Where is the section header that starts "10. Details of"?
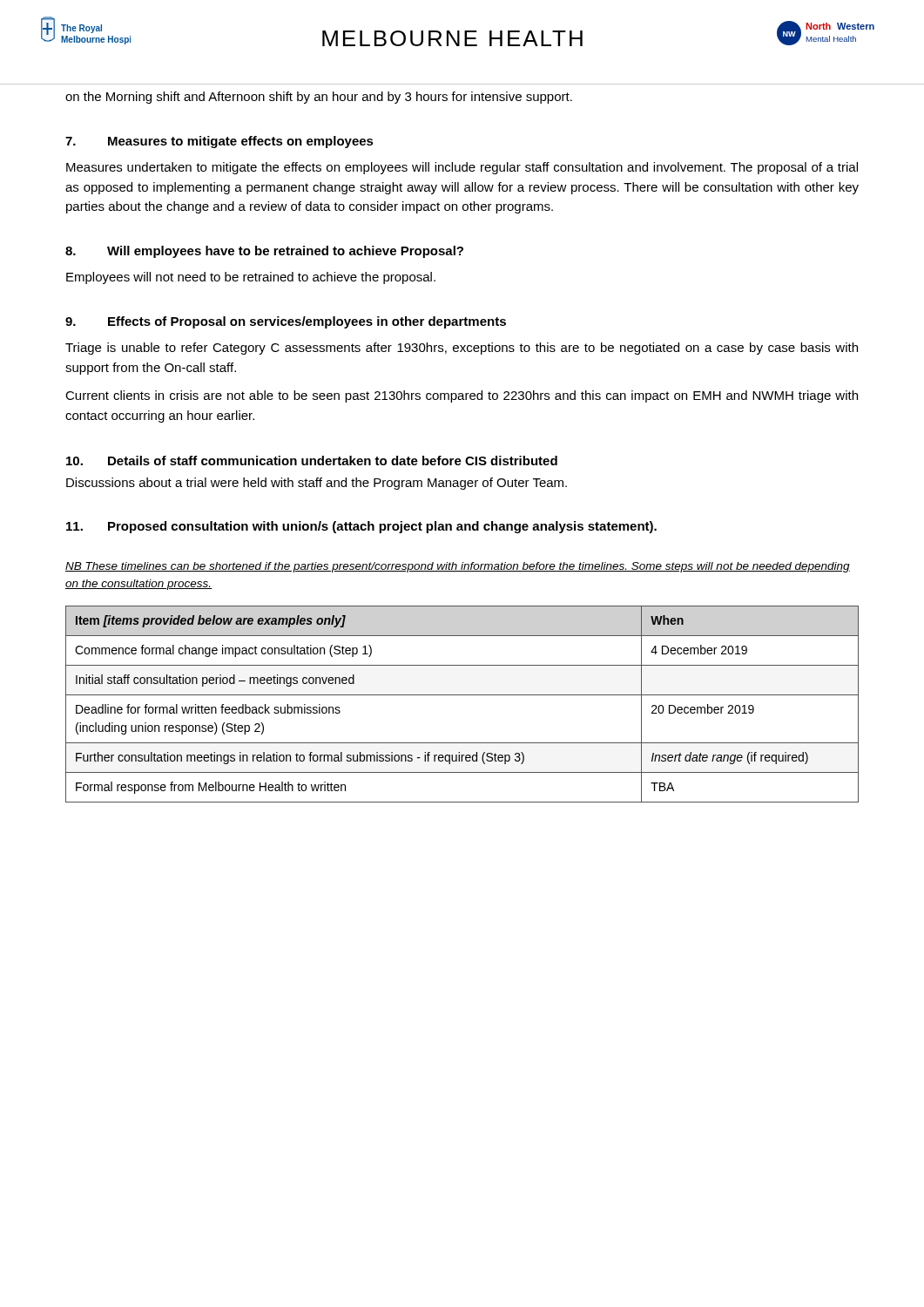This screenshot has height=1307, width=924. 312,461
